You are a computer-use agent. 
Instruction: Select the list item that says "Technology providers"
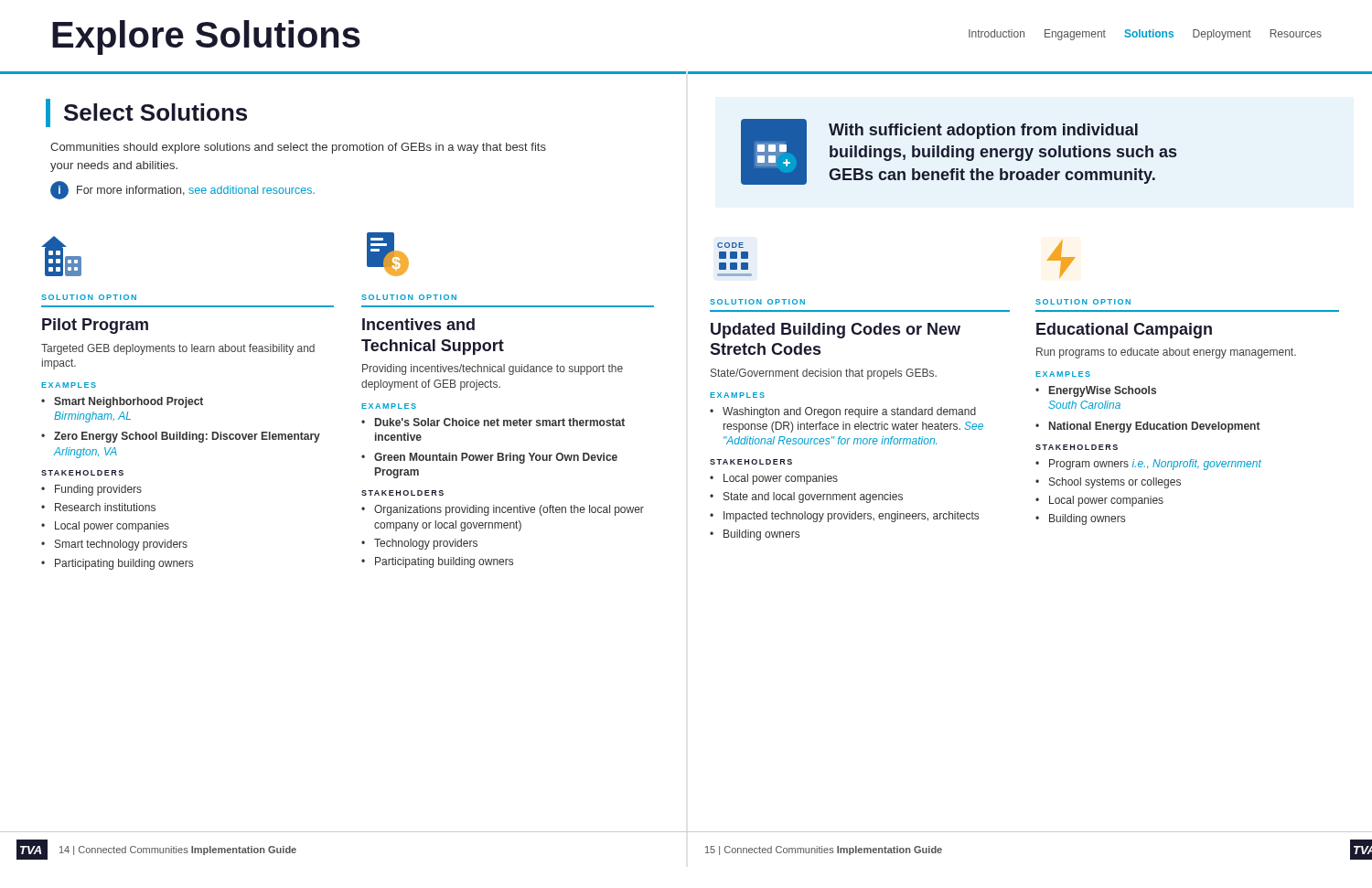[x=426, y=543]
